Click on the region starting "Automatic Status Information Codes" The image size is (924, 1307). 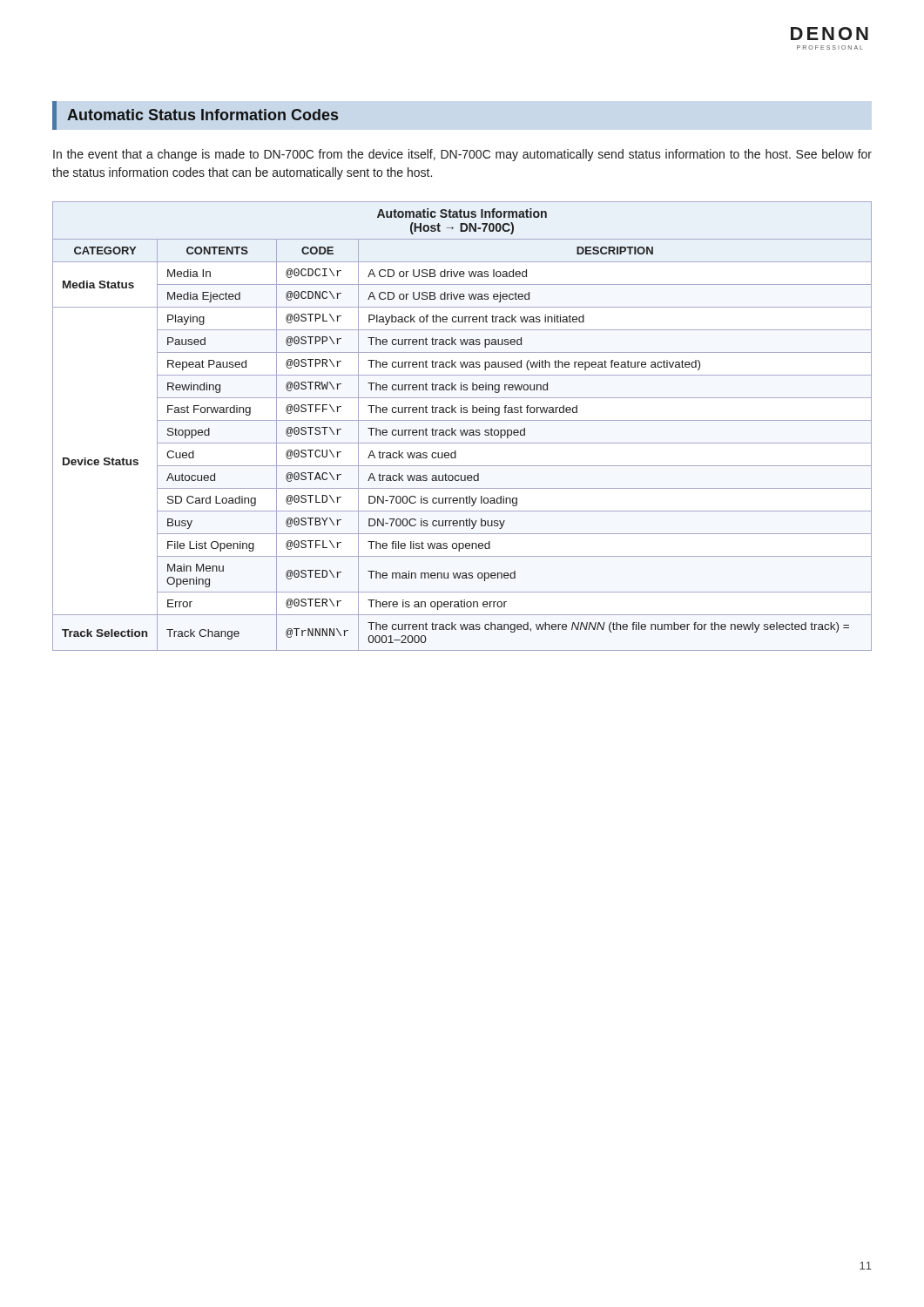203,115
